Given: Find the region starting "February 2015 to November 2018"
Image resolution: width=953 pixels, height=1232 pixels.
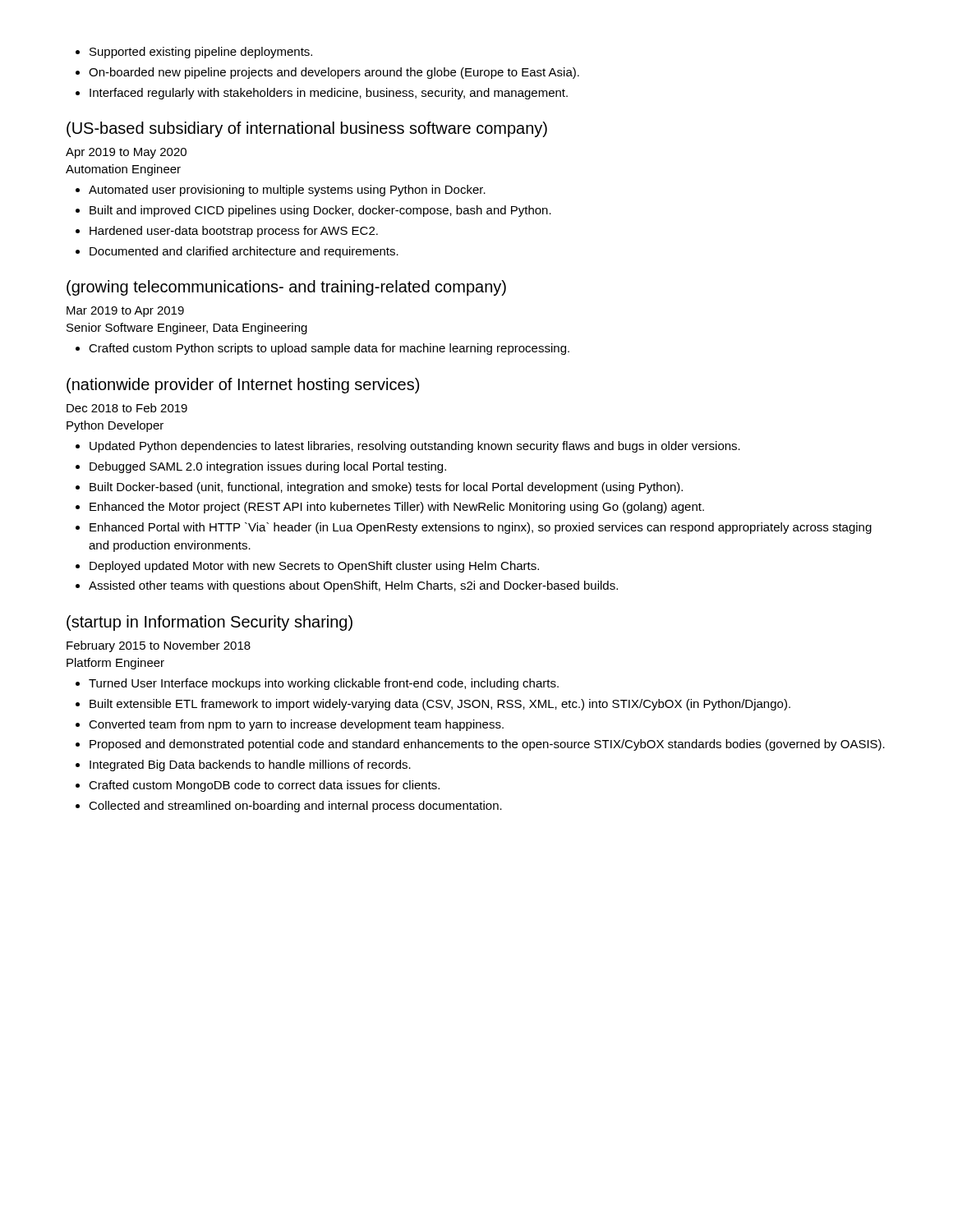Looking at the screenshot, I should (x=158, y=645).
